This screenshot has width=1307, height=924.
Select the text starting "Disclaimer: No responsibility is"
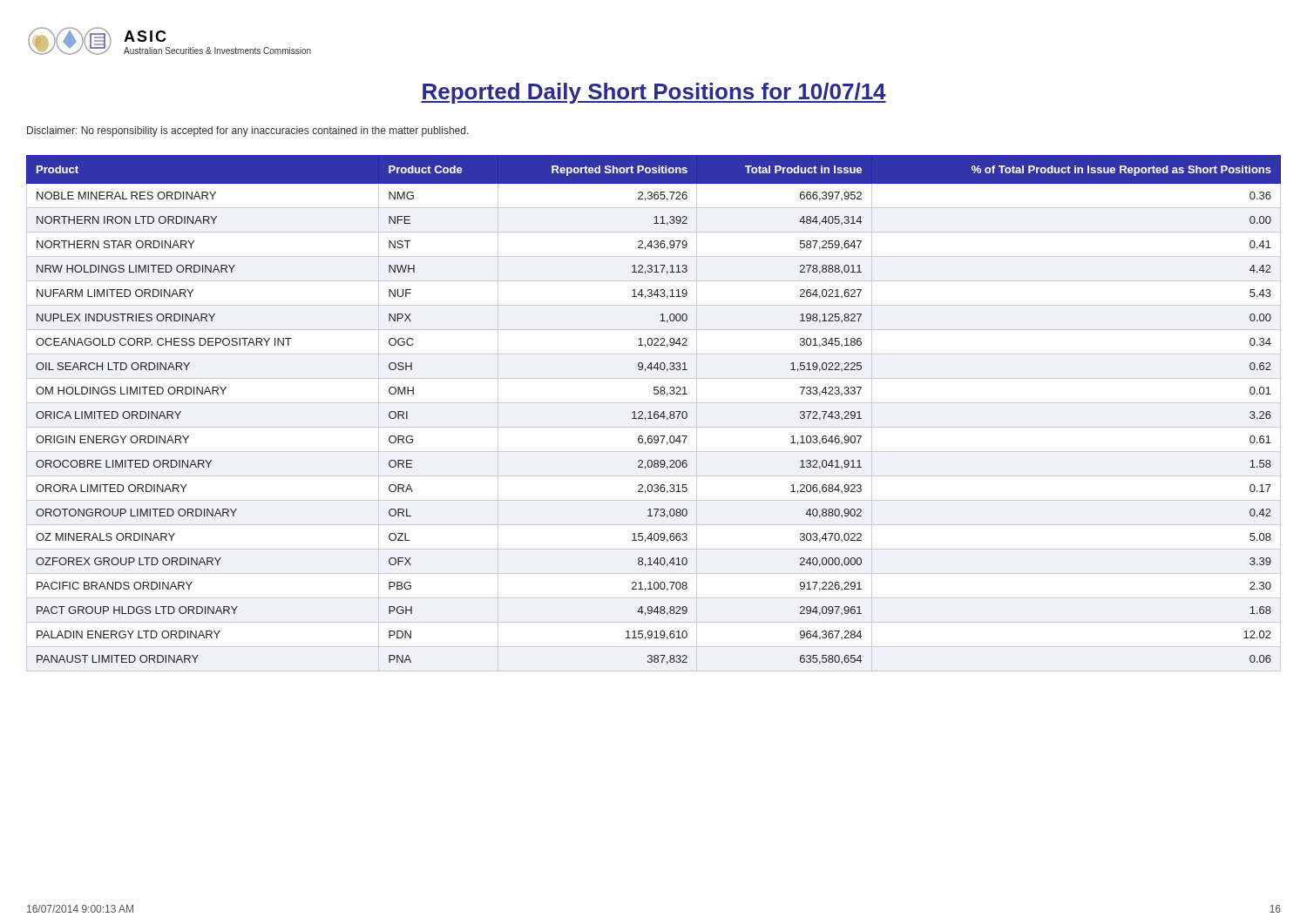coord(248,131)
